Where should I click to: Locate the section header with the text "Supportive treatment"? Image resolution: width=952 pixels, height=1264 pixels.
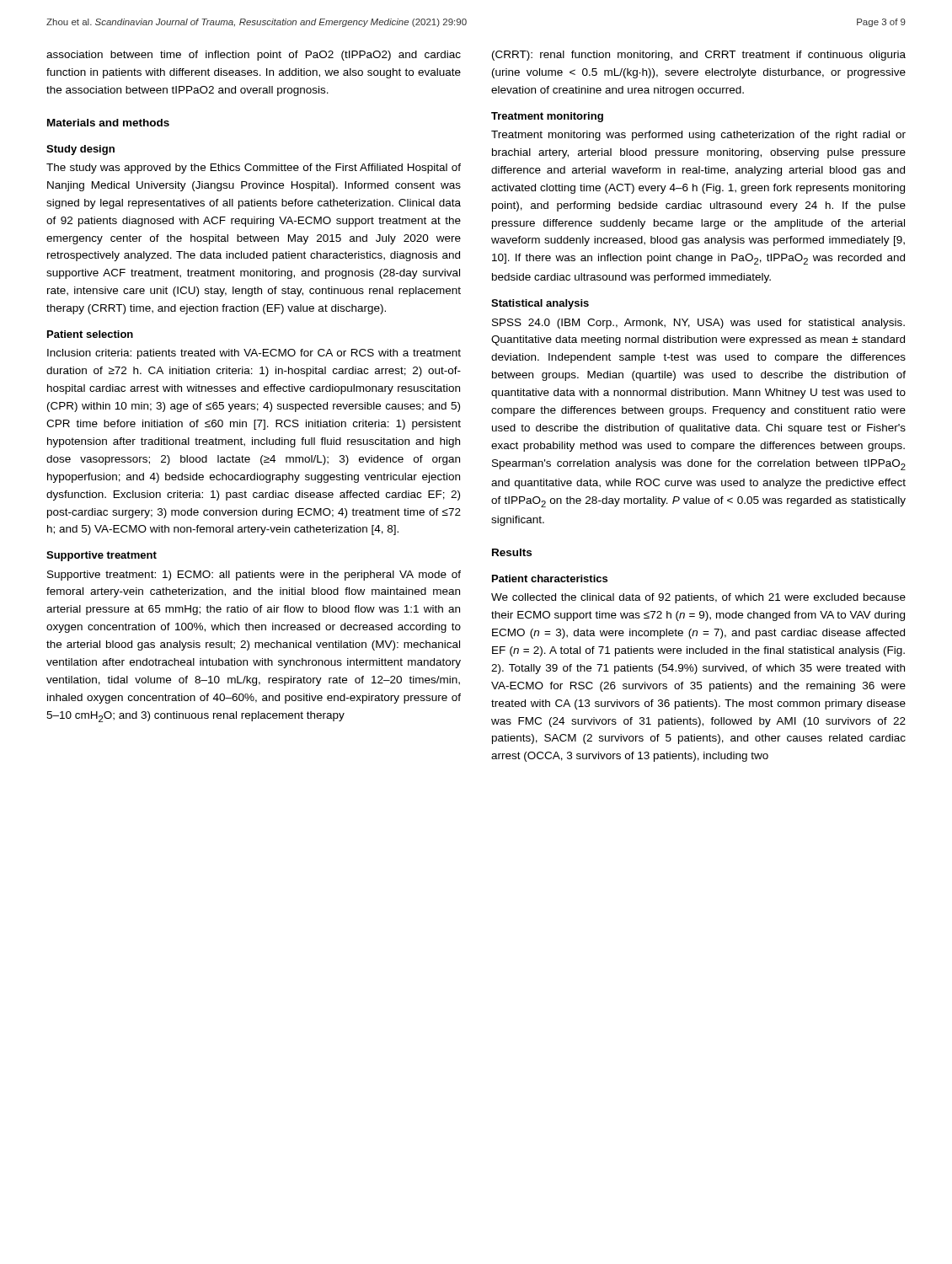click(101, 555)
